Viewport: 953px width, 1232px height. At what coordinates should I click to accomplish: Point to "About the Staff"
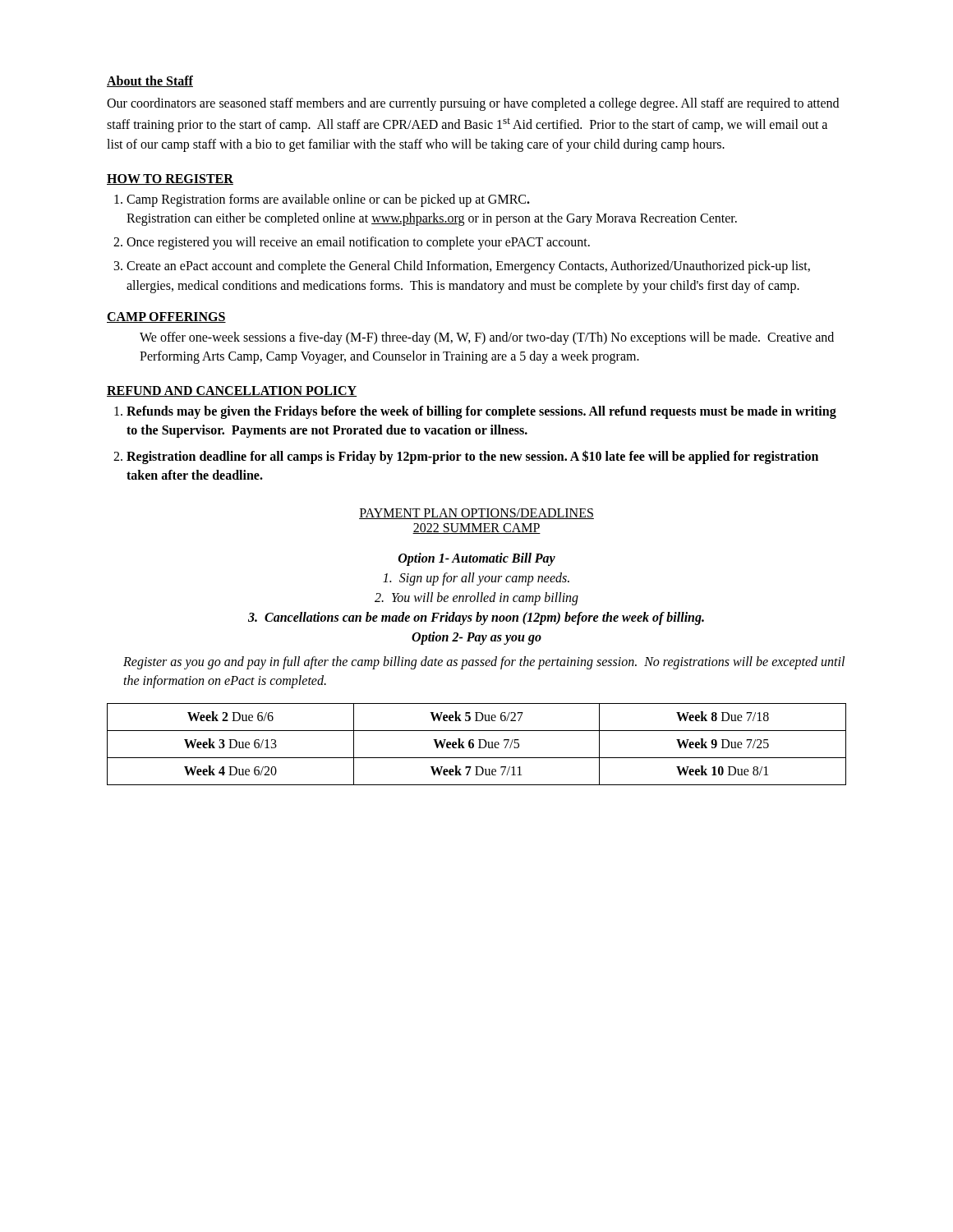tap(150, 81)
